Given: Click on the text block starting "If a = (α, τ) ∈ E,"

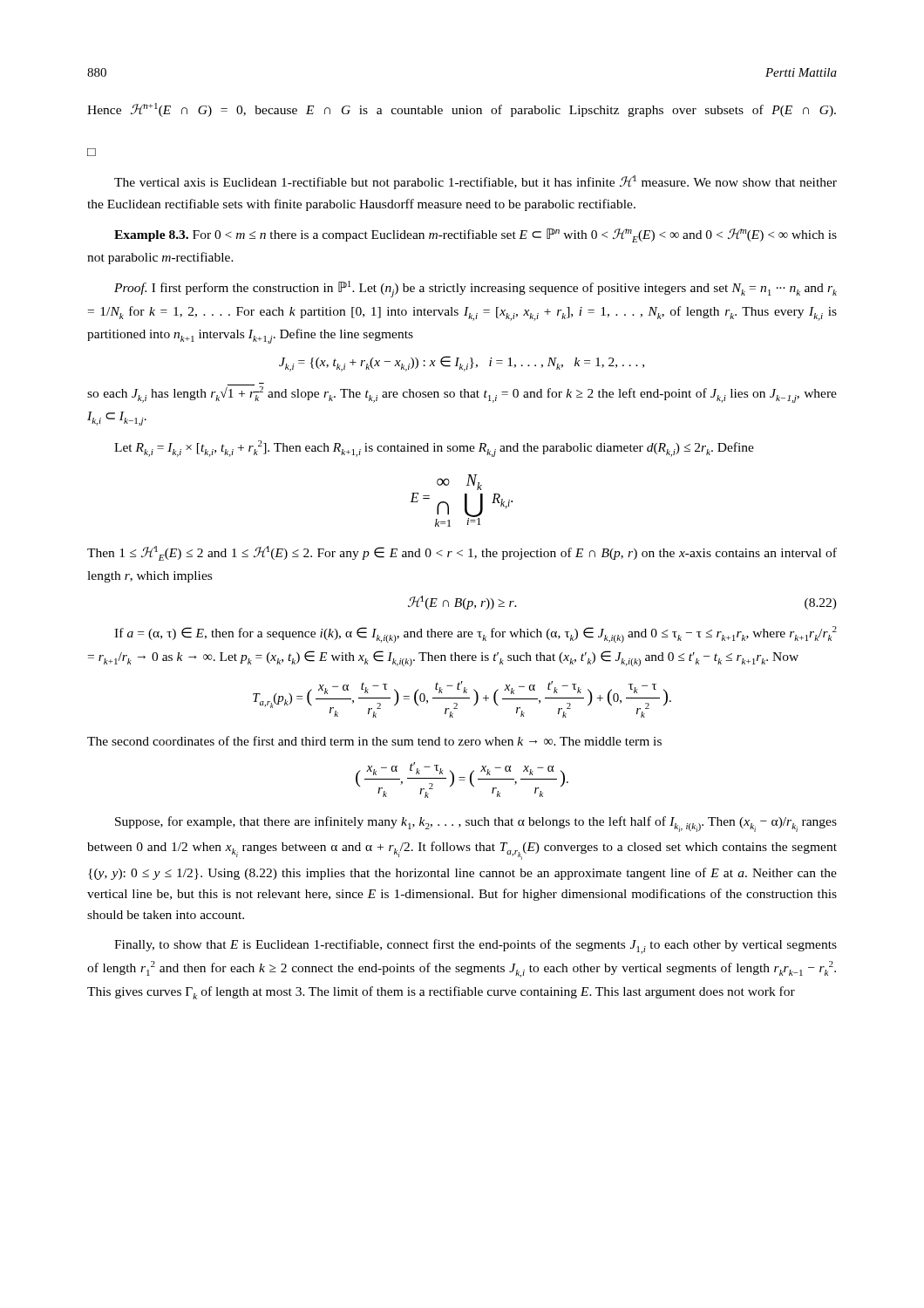Looking at the screenshot, I should pos(462,645).
